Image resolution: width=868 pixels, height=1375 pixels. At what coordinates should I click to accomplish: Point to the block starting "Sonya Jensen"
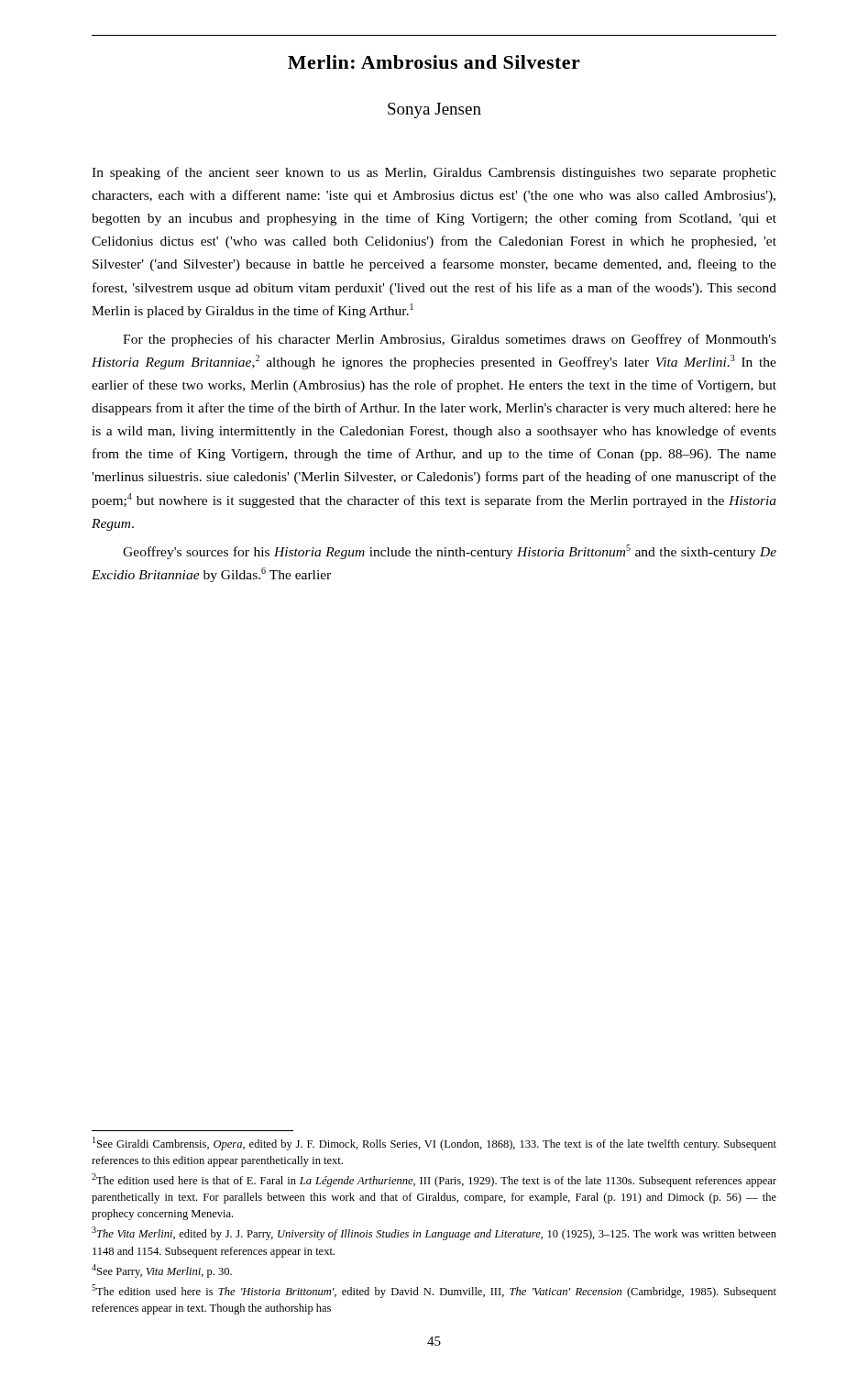coord(434,109)
